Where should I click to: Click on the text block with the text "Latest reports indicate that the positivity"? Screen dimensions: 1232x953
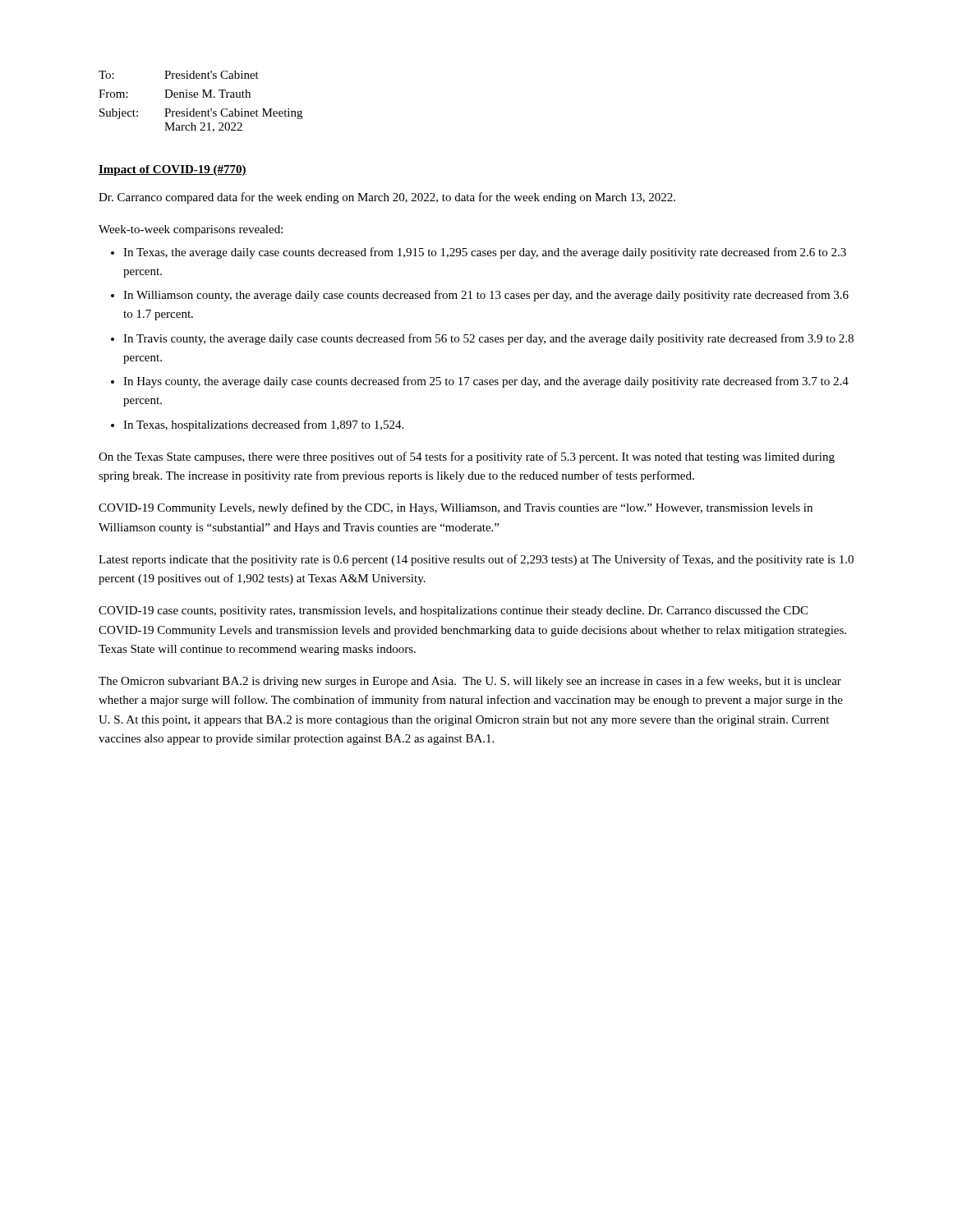pyautogui.click(x=476, y=569)
